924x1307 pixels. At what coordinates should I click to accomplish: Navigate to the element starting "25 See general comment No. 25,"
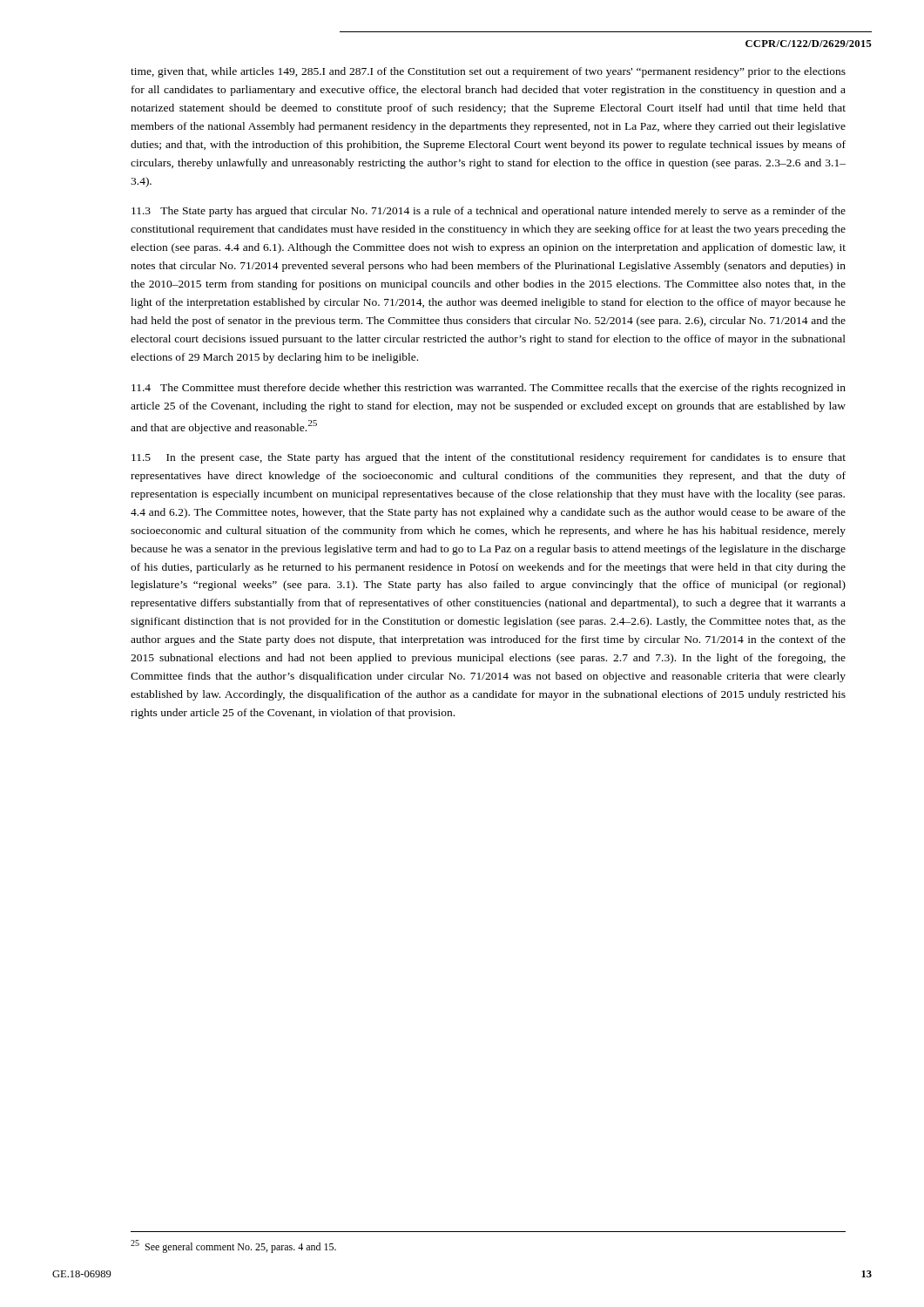point(234,1245)
